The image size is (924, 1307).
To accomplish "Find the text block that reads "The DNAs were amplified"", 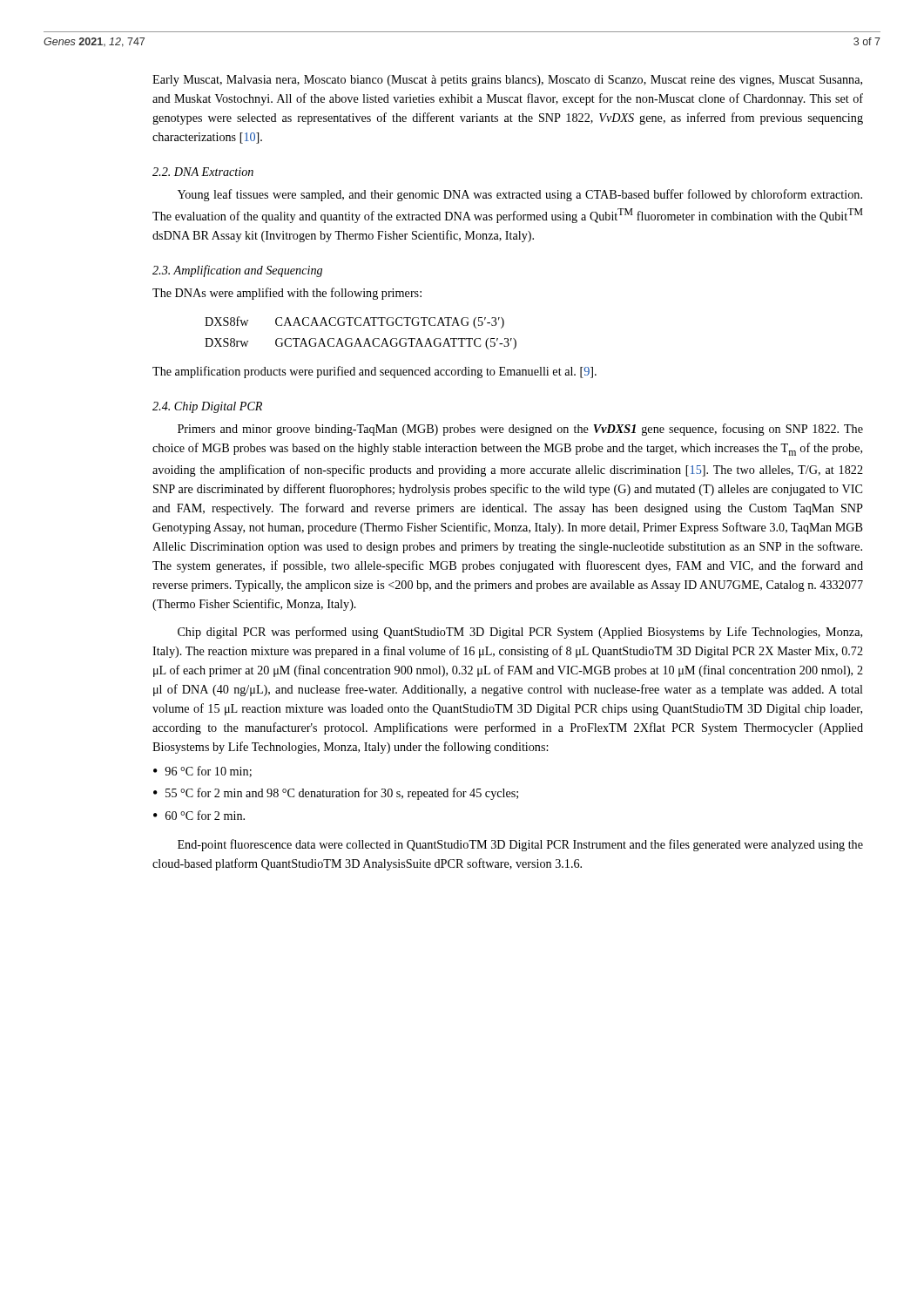I will coord(287,294).
